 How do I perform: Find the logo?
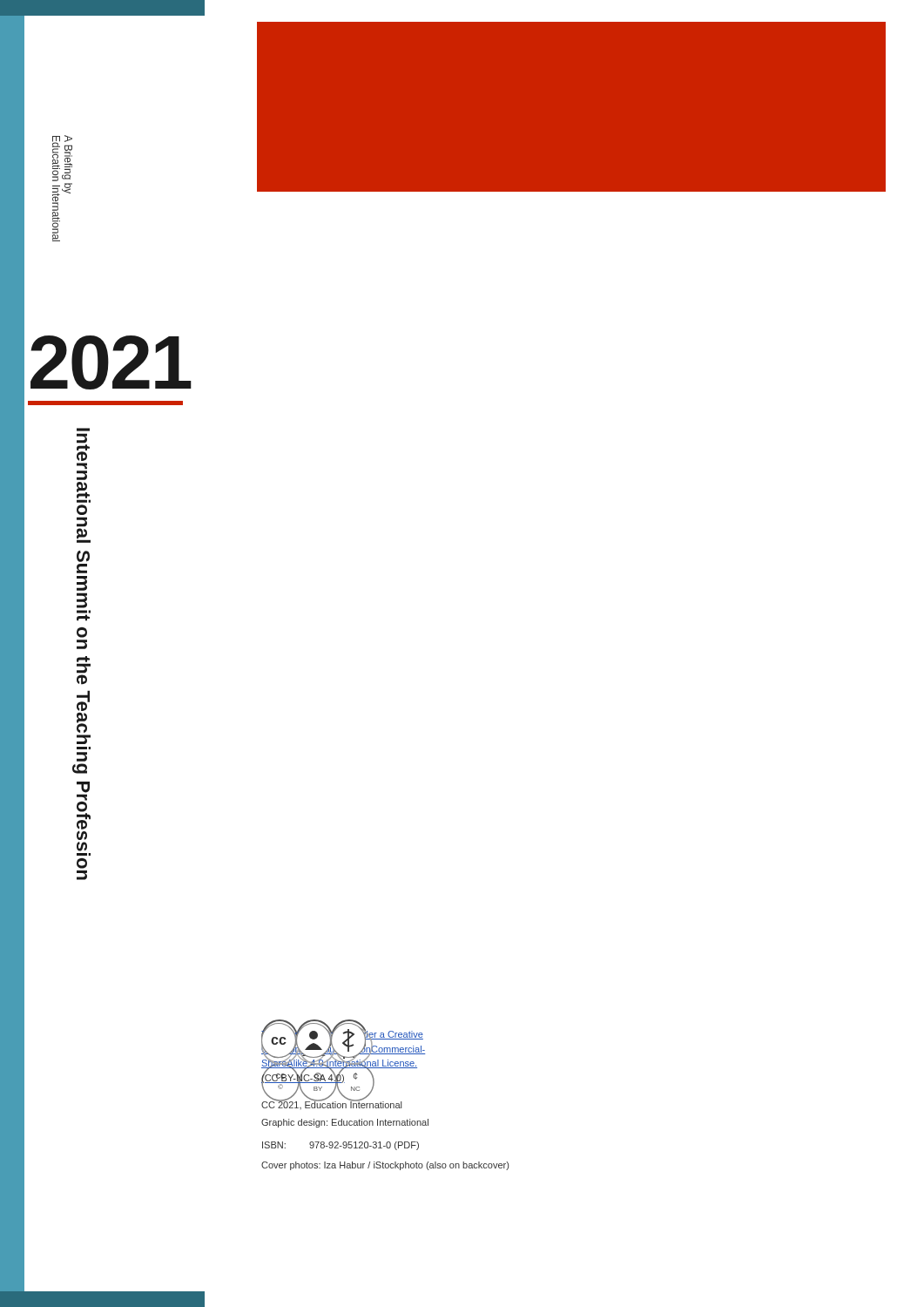(x=314, y=1040)
